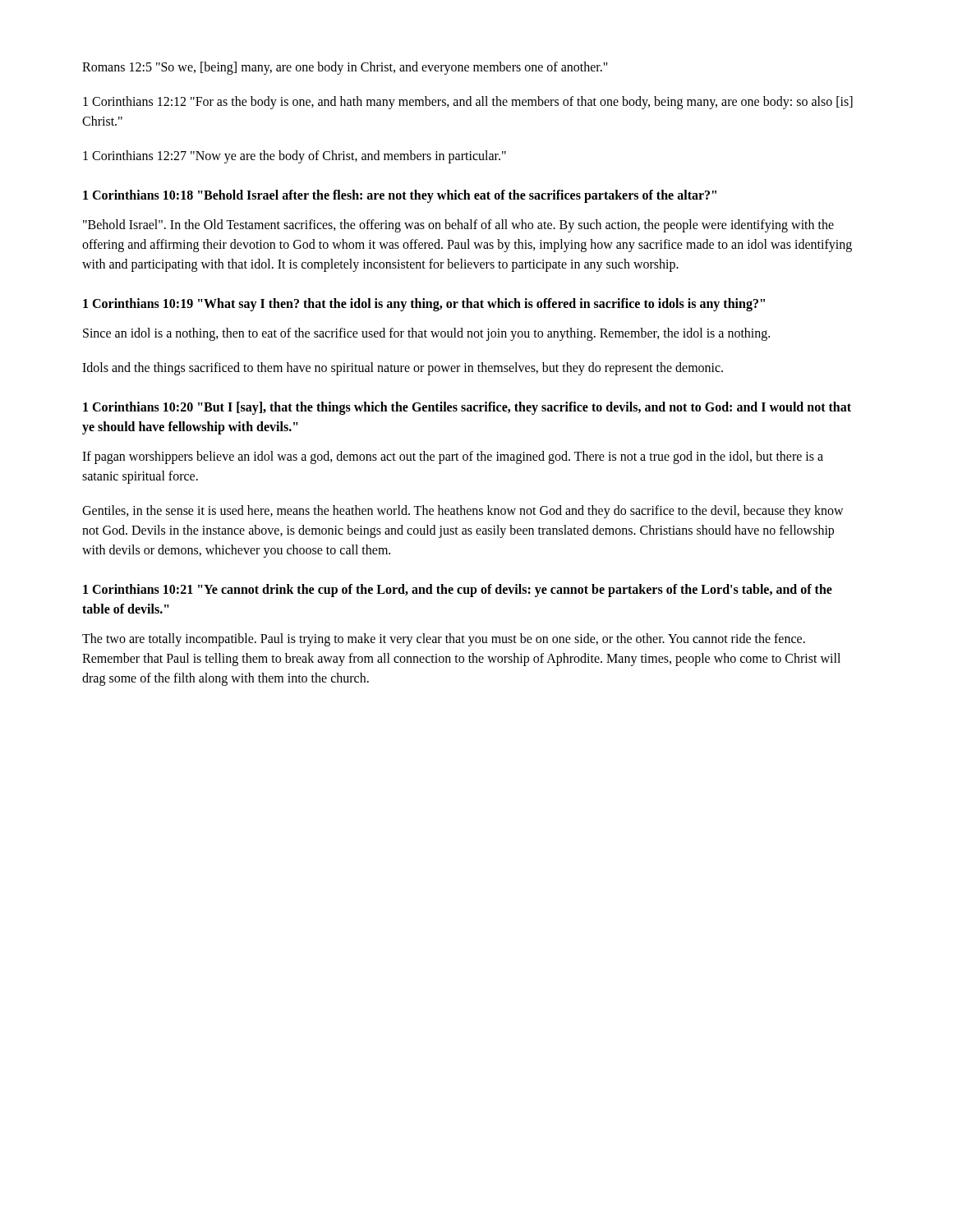
Task: Find the text block with the text "Idols and the"
Action: 403,368
